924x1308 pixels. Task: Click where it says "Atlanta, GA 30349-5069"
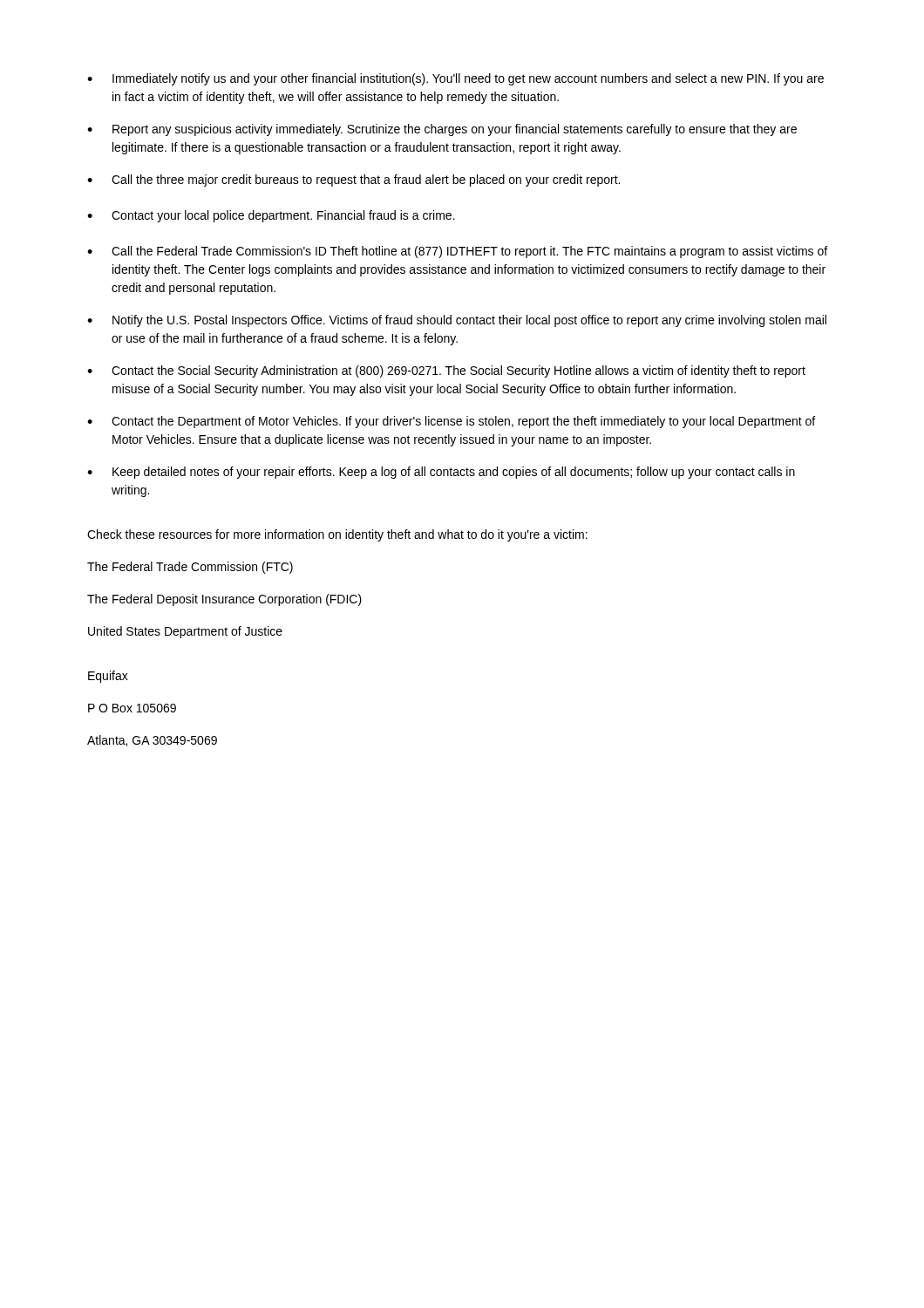click(x=152, y=740)
